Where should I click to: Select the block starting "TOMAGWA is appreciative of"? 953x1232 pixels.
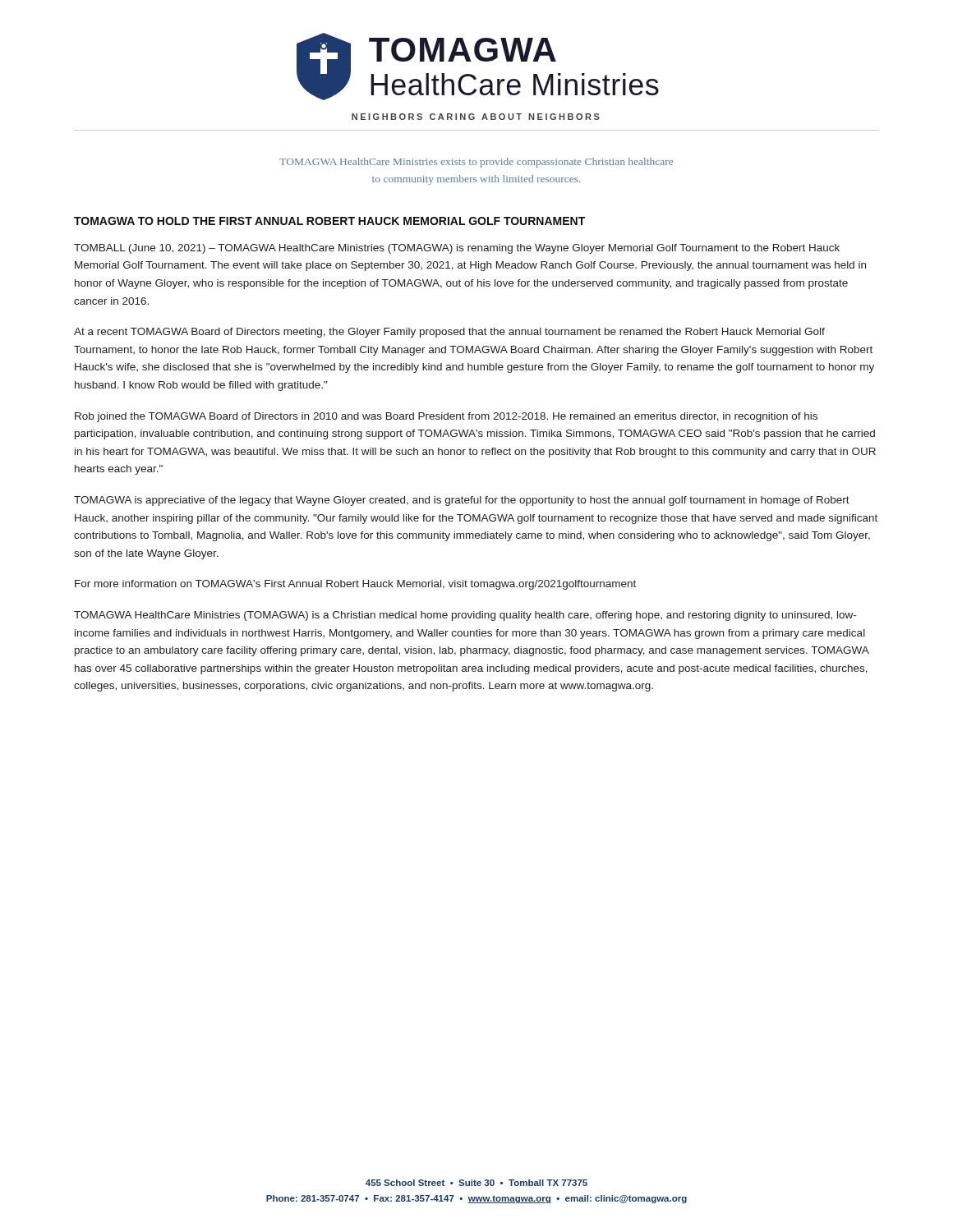coord(476,526)
